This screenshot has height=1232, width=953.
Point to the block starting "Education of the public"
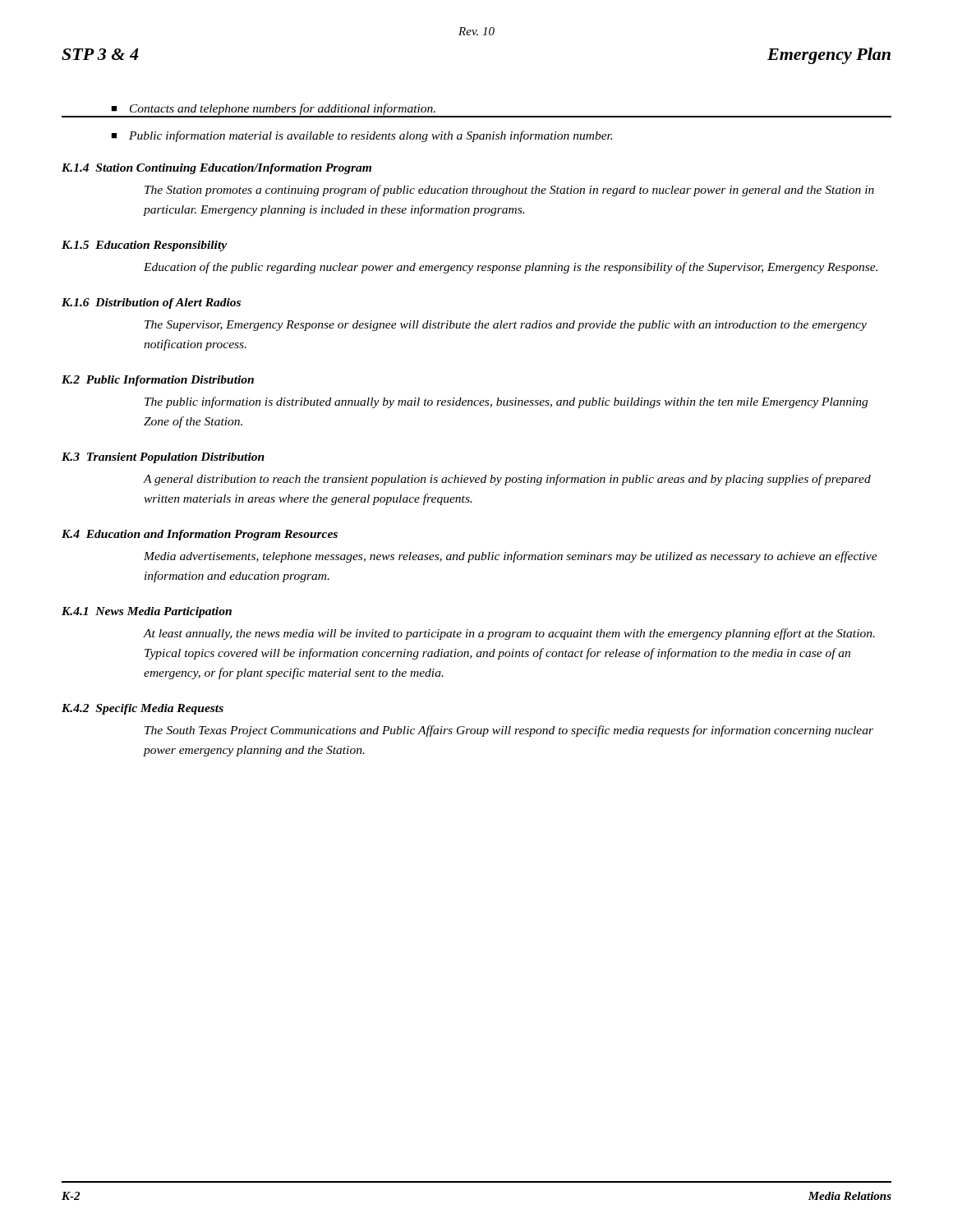(x=511, y=266)
